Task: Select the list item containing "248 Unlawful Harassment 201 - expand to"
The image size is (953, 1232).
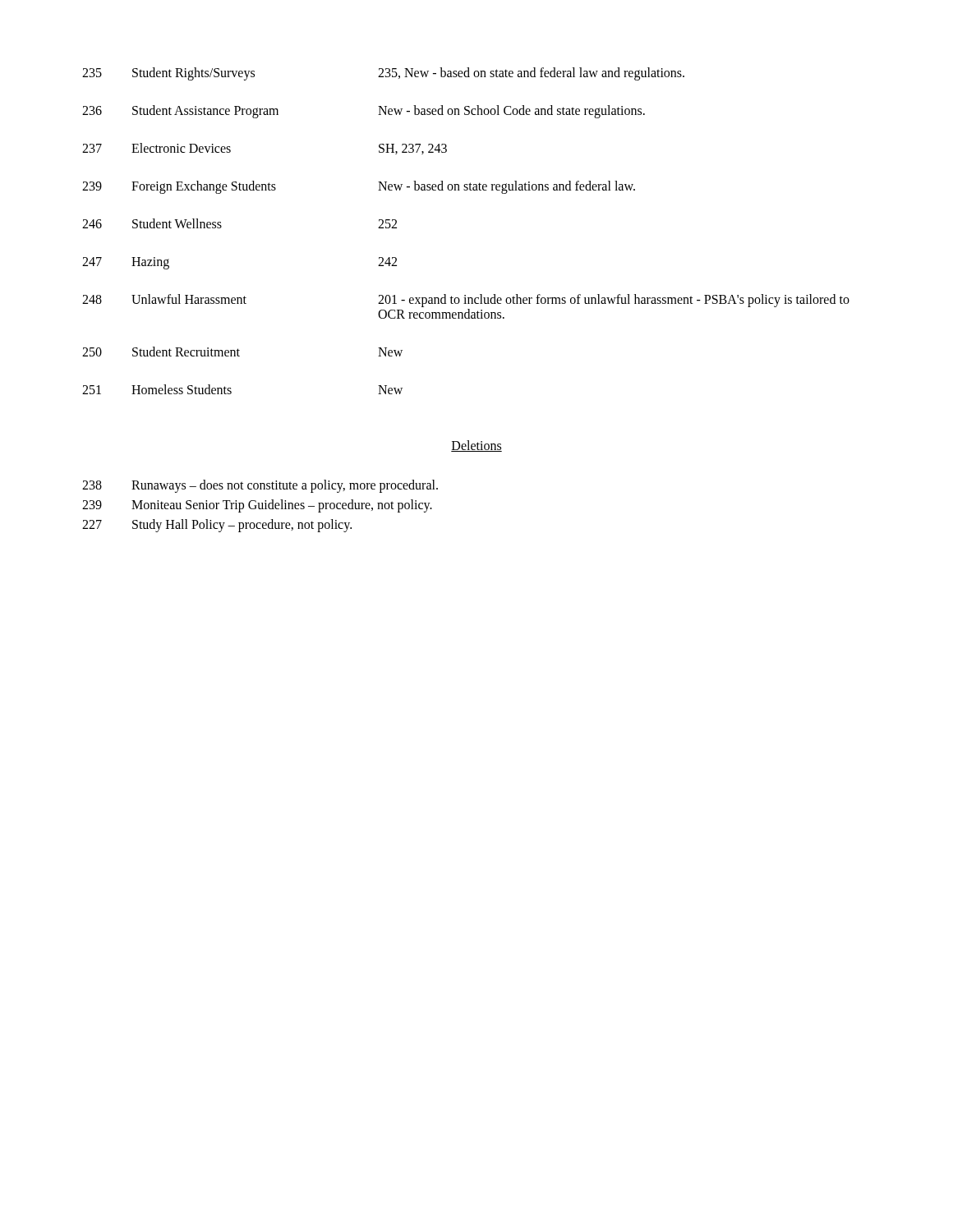Action: pos(476,307)
